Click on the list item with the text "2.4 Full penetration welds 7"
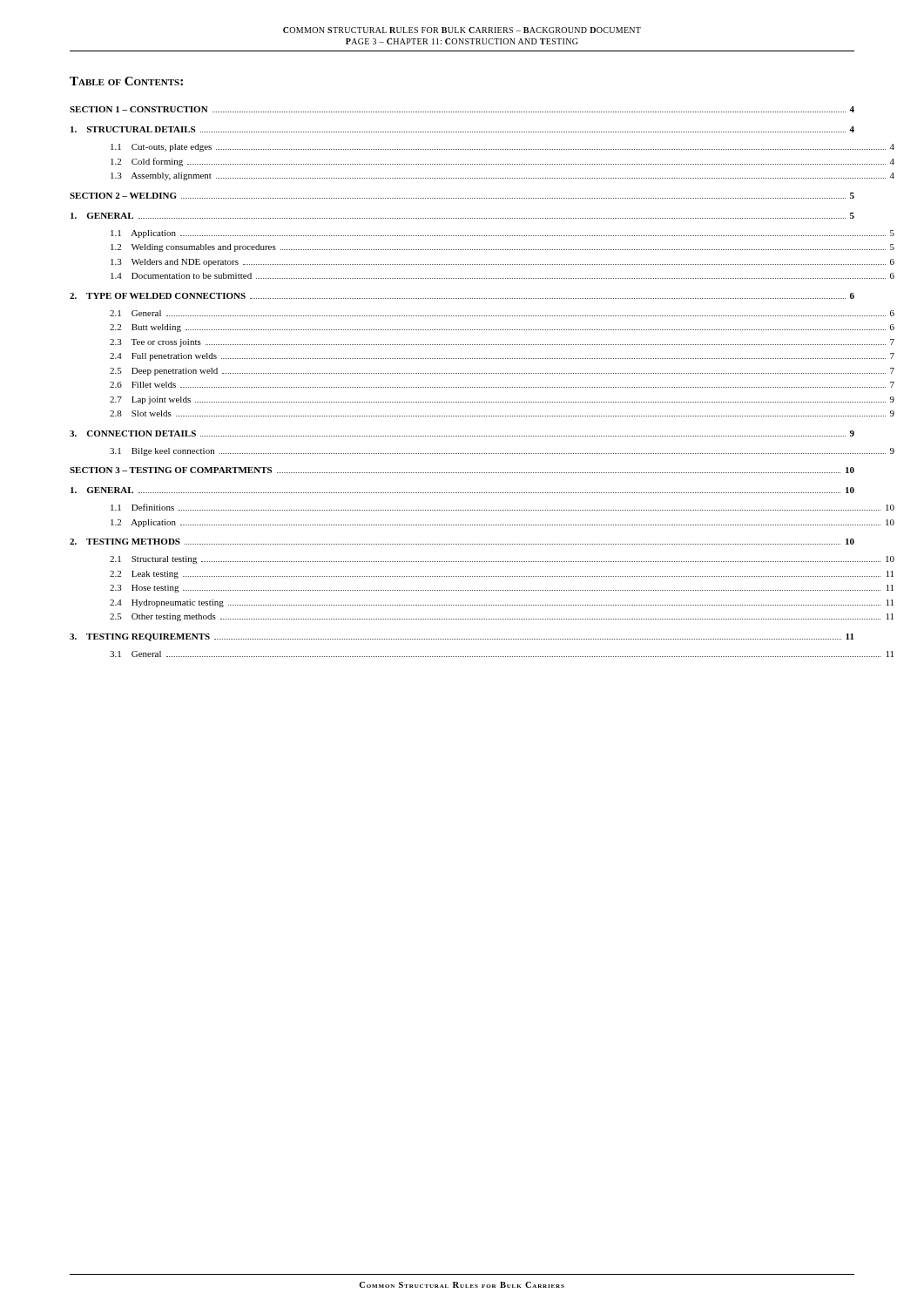The height and width of the screenshot is (1307, 924). pos(462,354)
